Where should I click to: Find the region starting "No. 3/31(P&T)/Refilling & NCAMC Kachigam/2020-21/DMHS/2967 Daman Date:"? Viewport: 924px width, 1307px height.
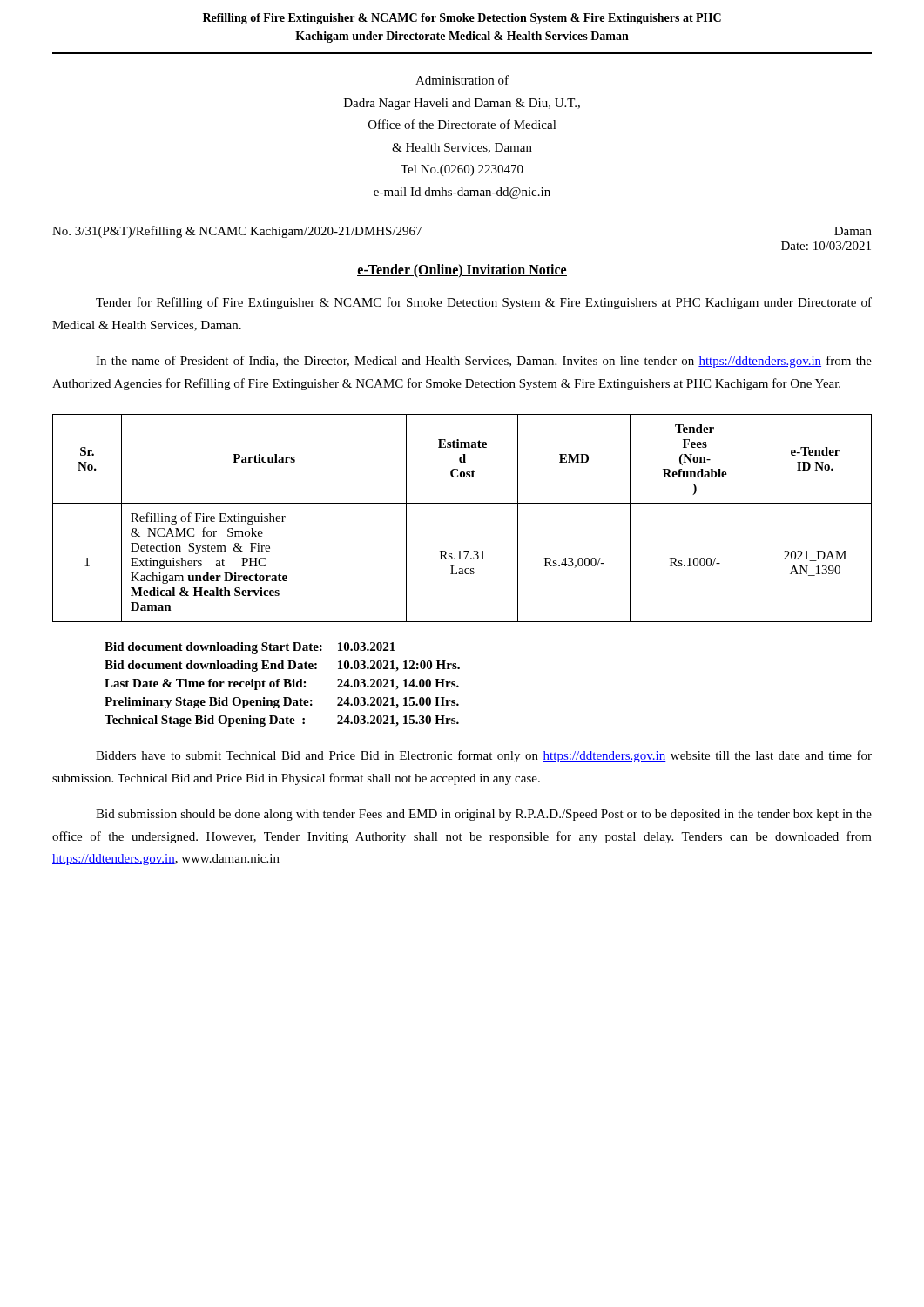click(240, 231)
